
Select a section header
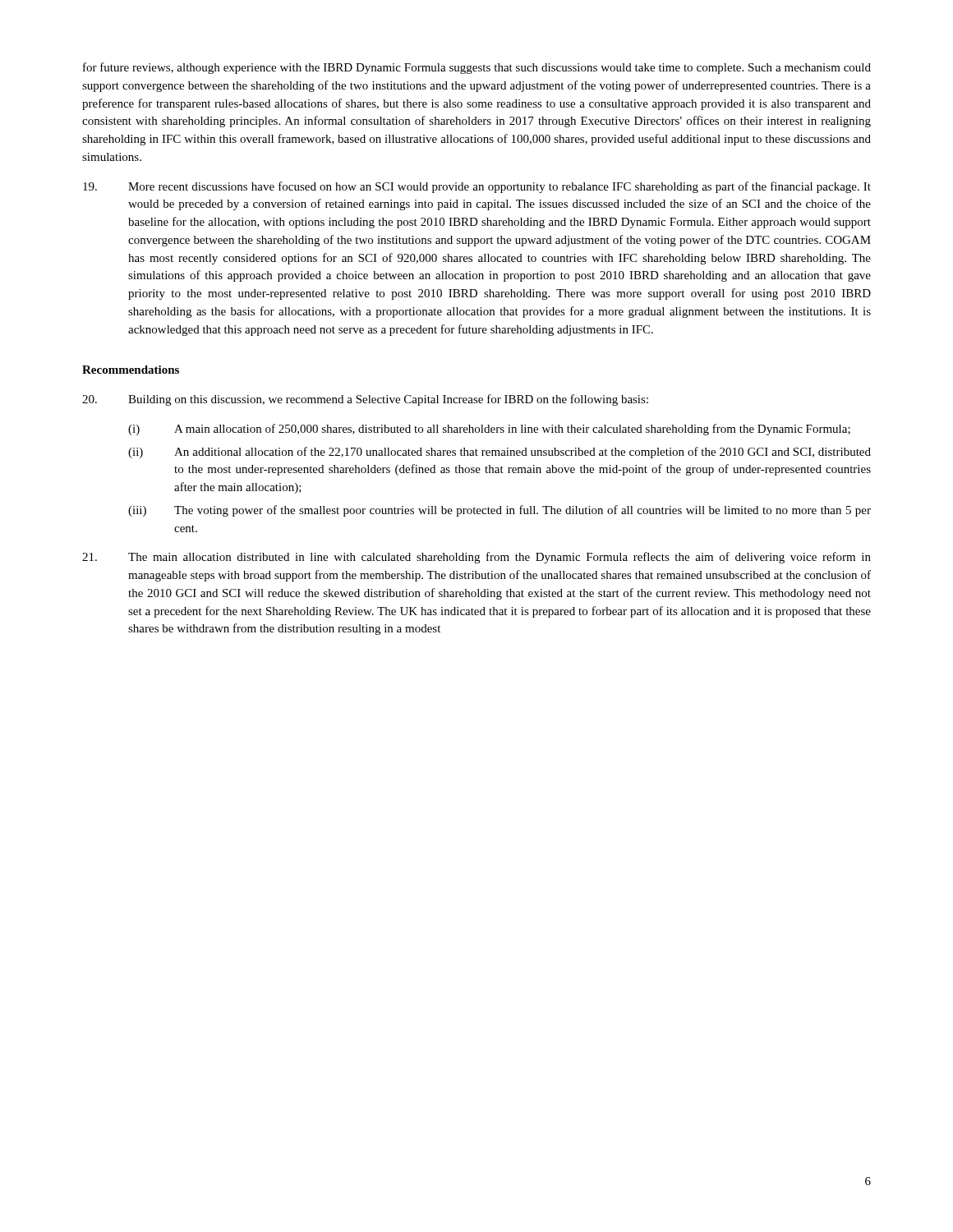tap(476, 371)
